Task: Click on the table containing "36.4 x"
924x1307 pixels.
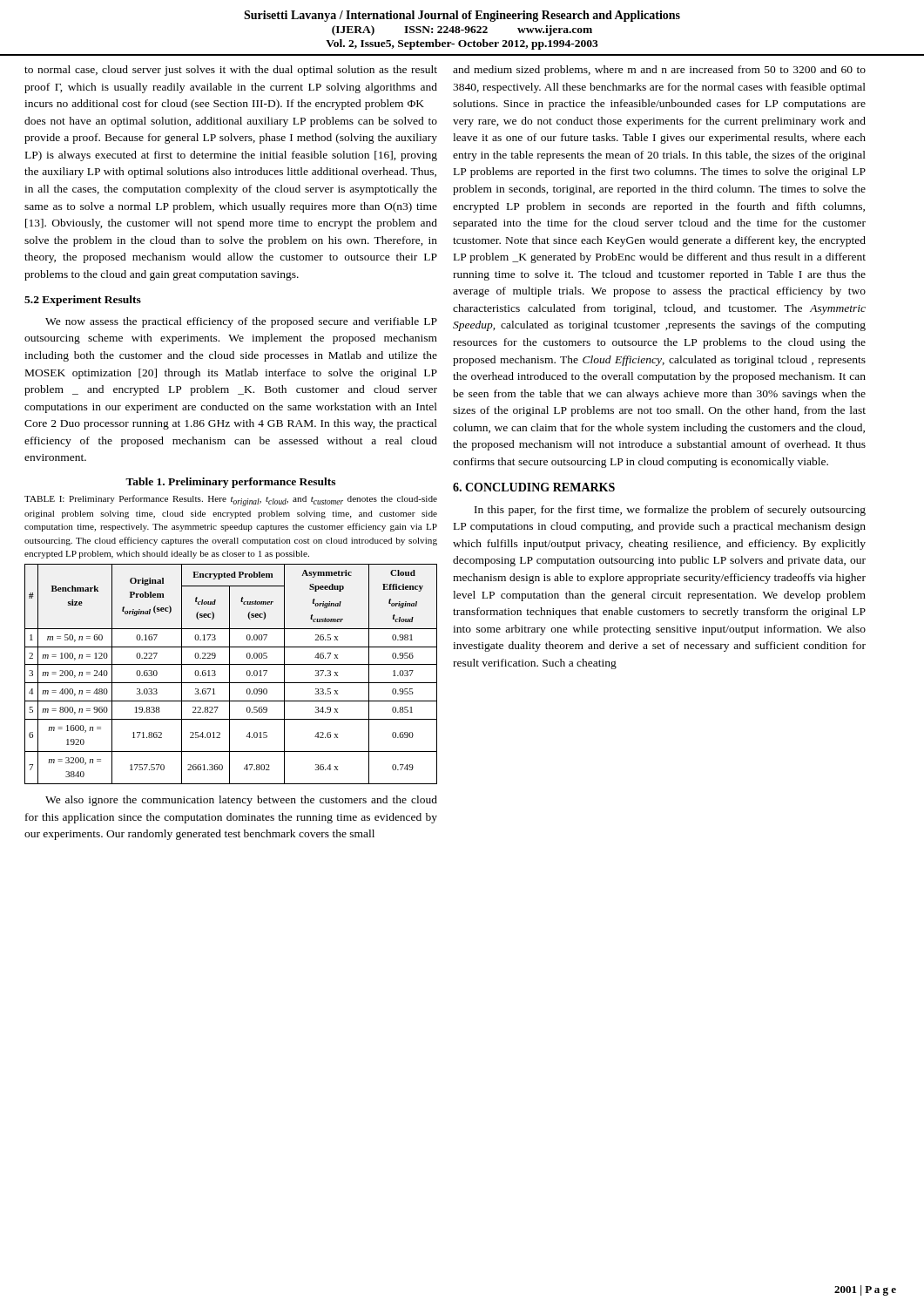Action: [x=231, y=674]
